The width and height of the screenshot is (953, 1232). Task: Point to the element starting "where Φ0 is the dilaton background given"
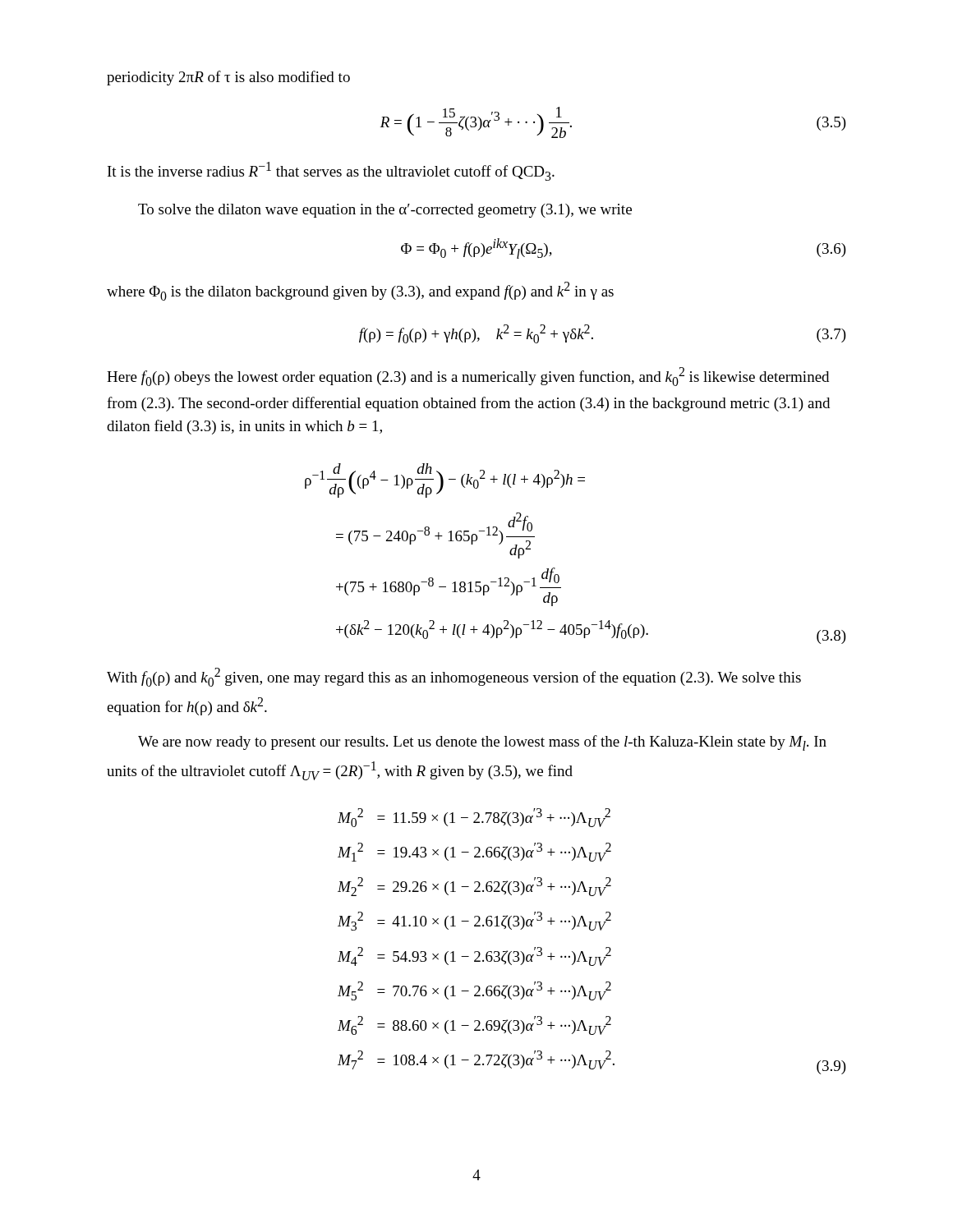pyautogui.click(x=360, y=291)
